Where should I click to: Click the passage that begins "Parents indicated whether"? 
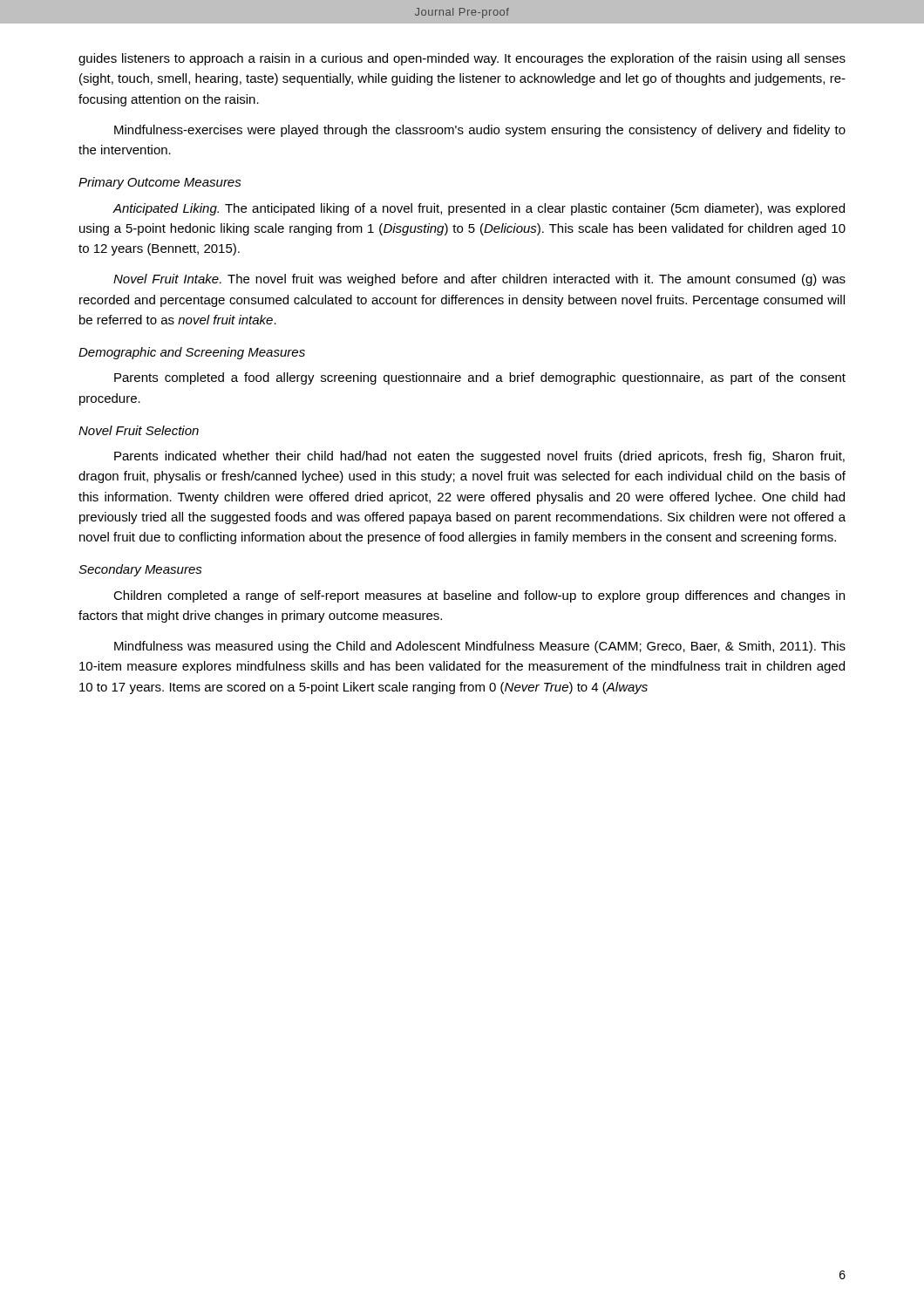462,496
